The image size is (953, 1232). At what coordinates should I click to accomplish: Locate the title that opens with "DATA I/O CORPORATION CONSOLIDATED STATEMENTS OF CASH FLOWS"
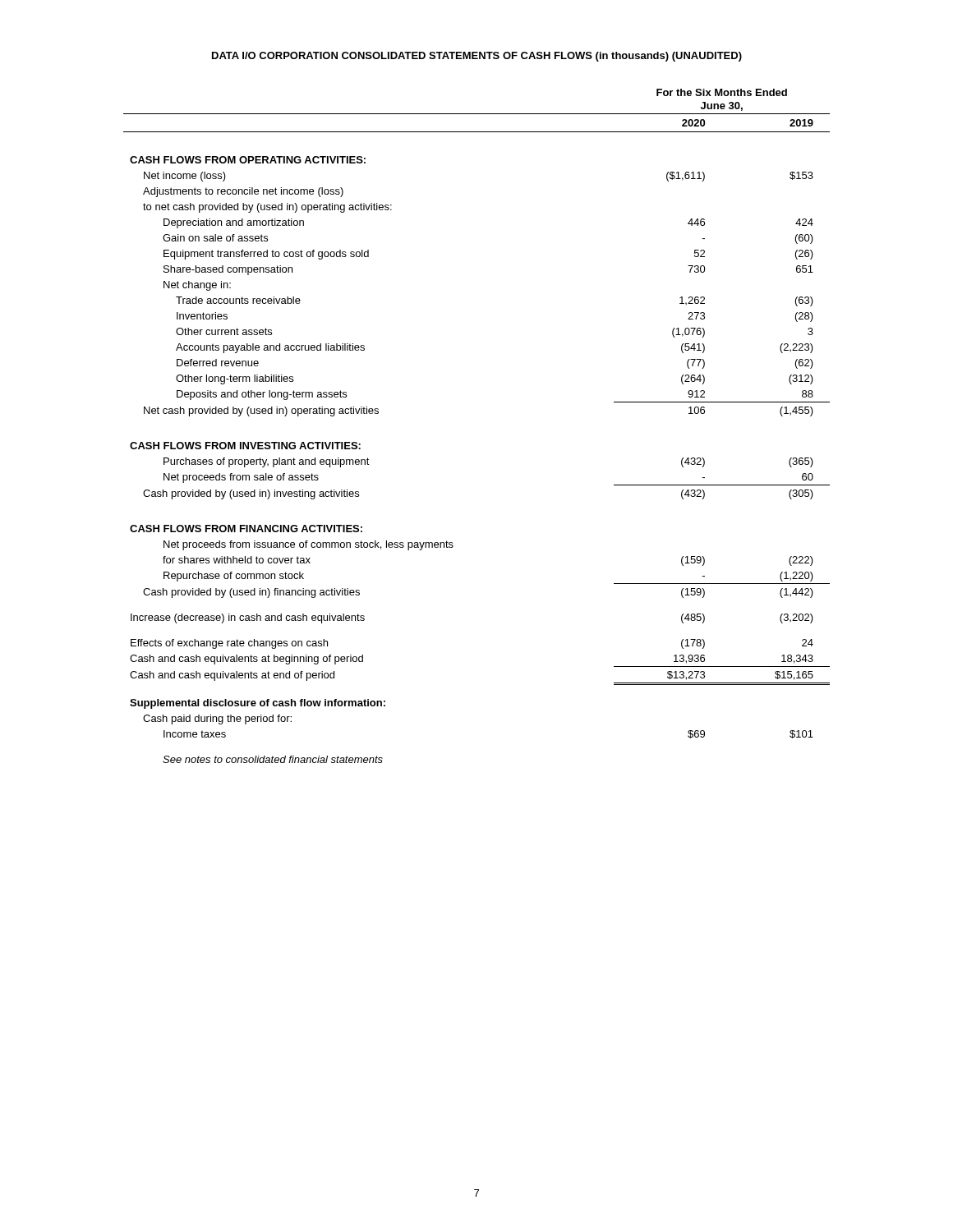coord(476,55)
